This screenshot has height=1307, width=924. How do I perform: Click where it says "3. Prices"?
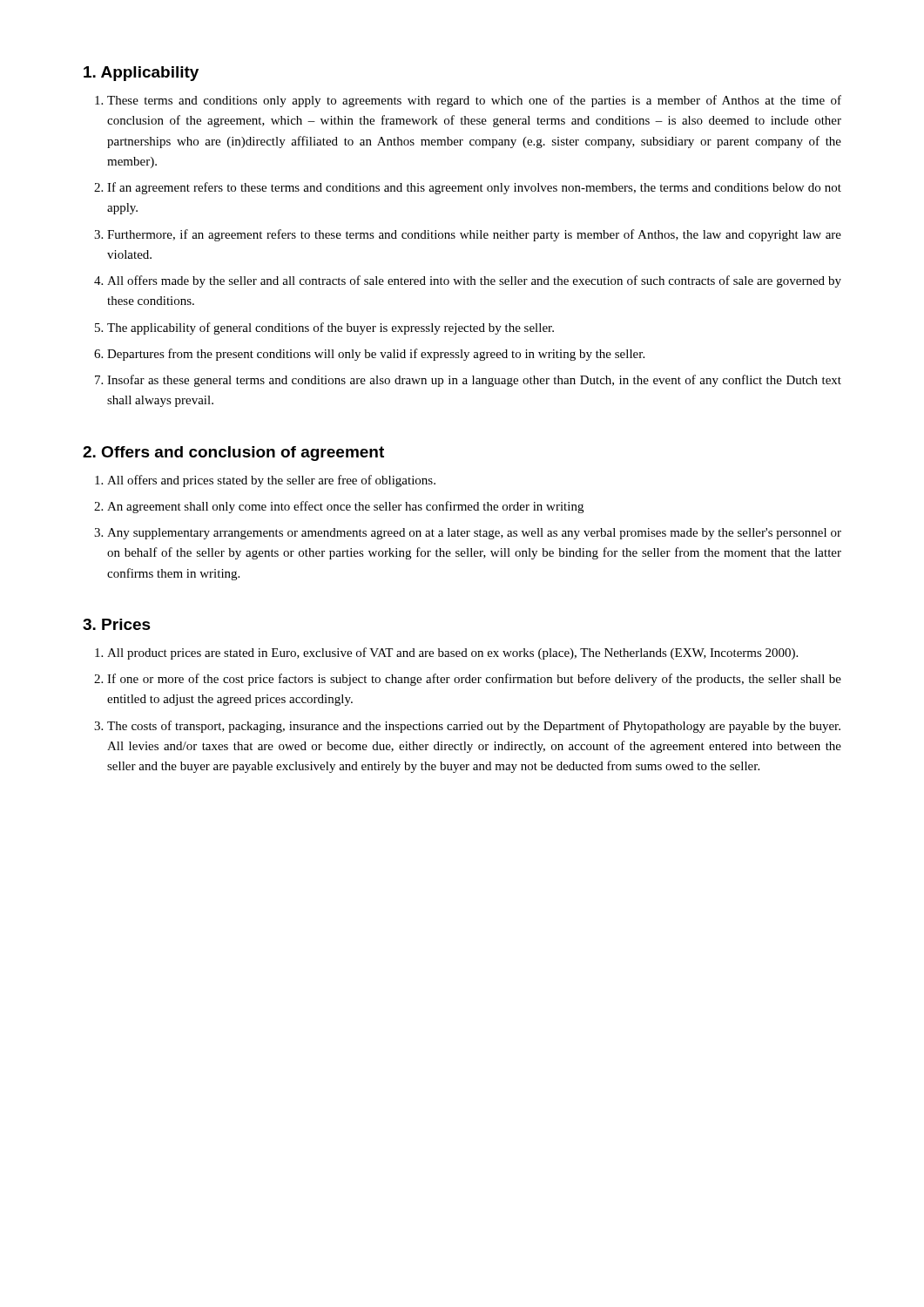tap(117, 624)
